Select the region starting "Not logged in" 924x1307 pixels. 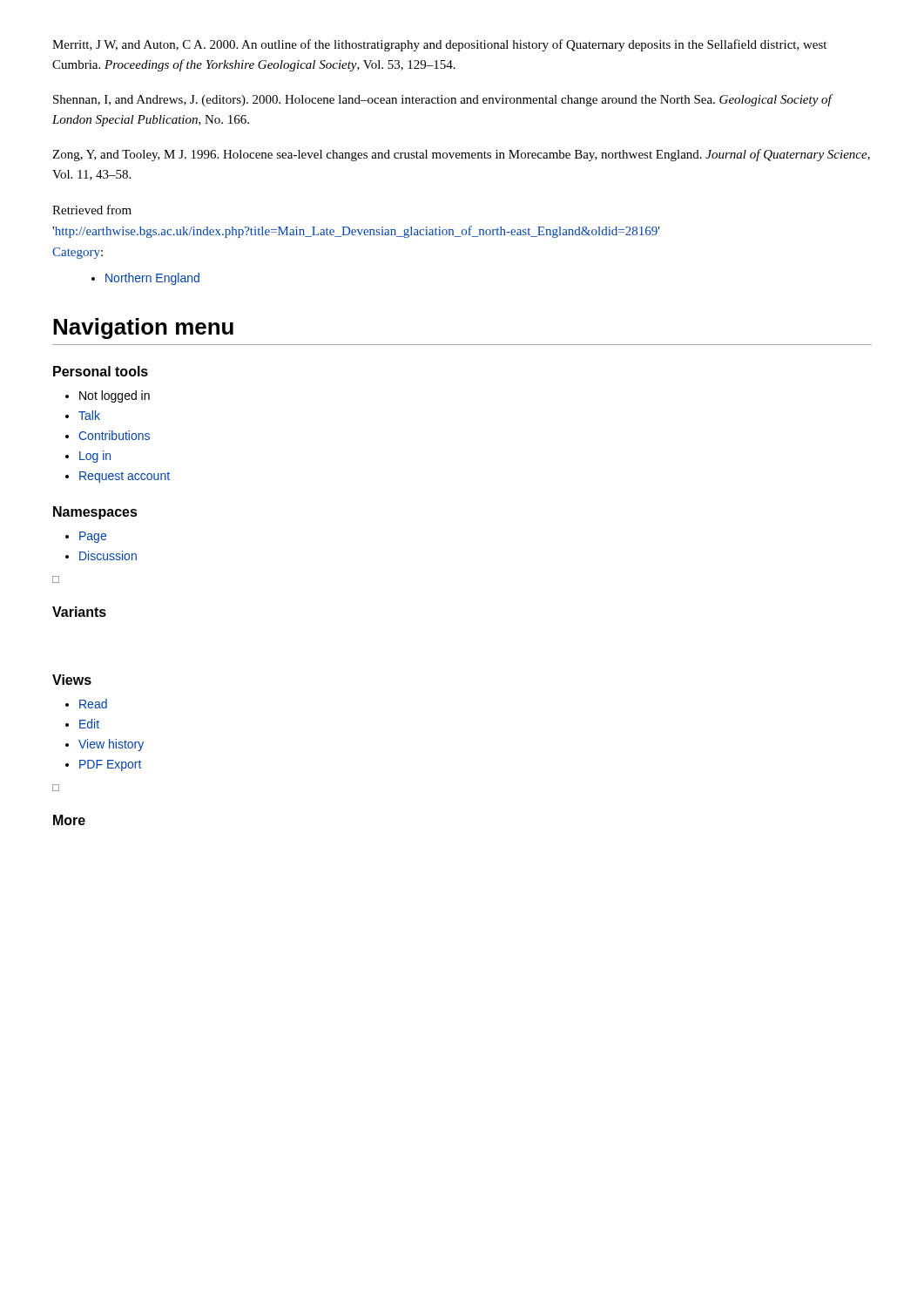coord(115,396)
